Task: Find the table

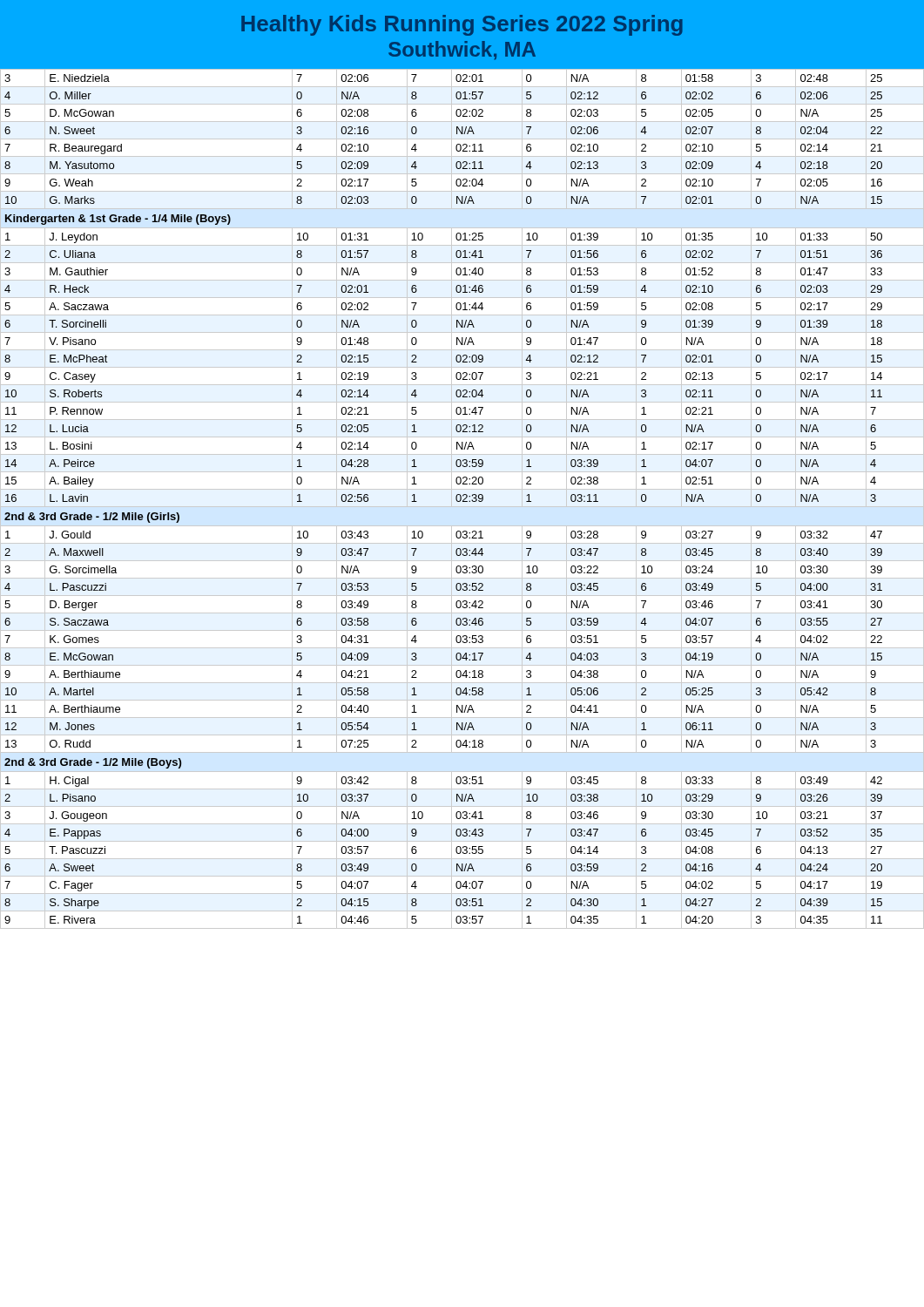Action: 462,499
